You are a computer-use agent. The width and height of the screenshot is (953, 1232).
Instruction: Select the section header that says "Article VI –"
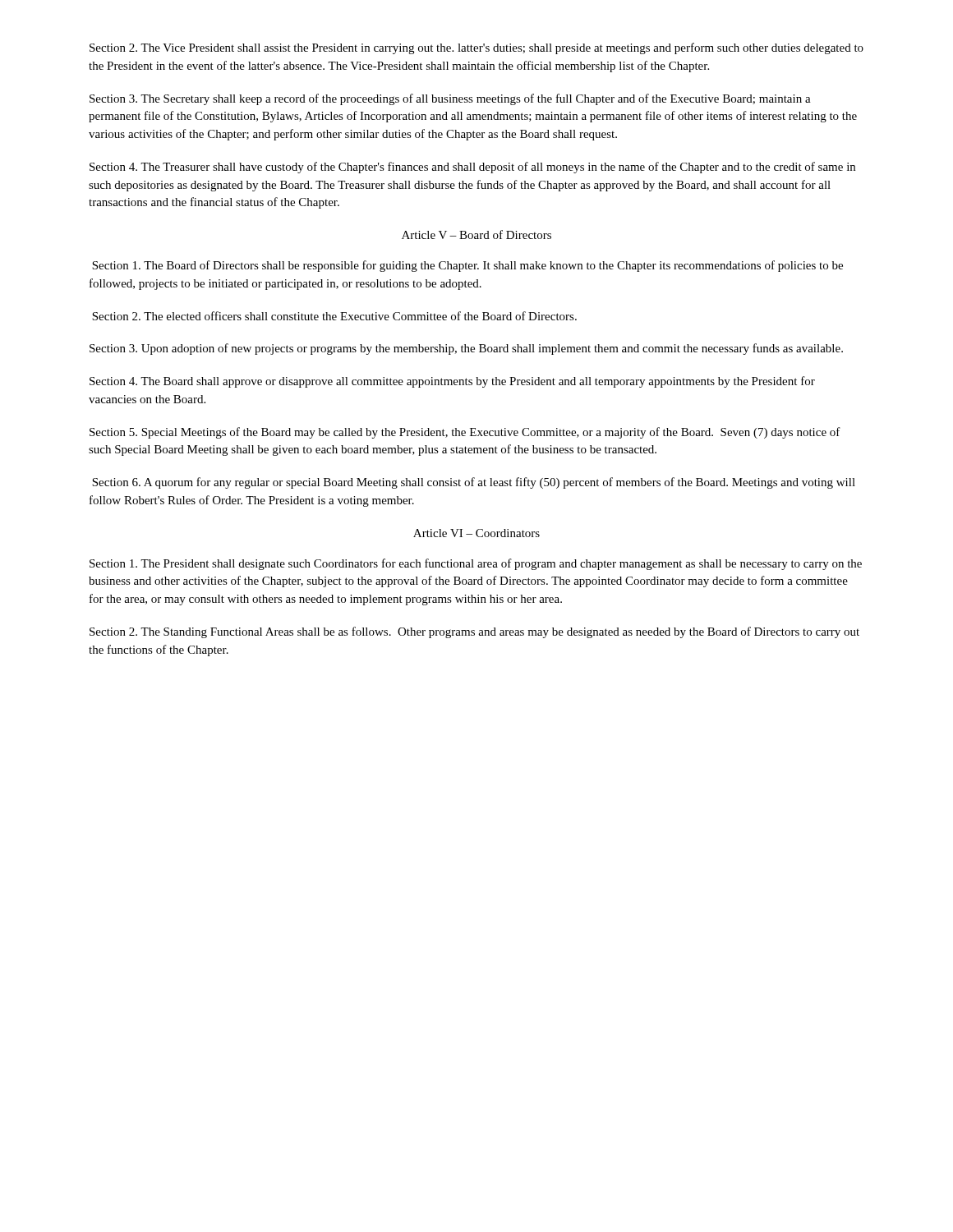tap(476, 533)
